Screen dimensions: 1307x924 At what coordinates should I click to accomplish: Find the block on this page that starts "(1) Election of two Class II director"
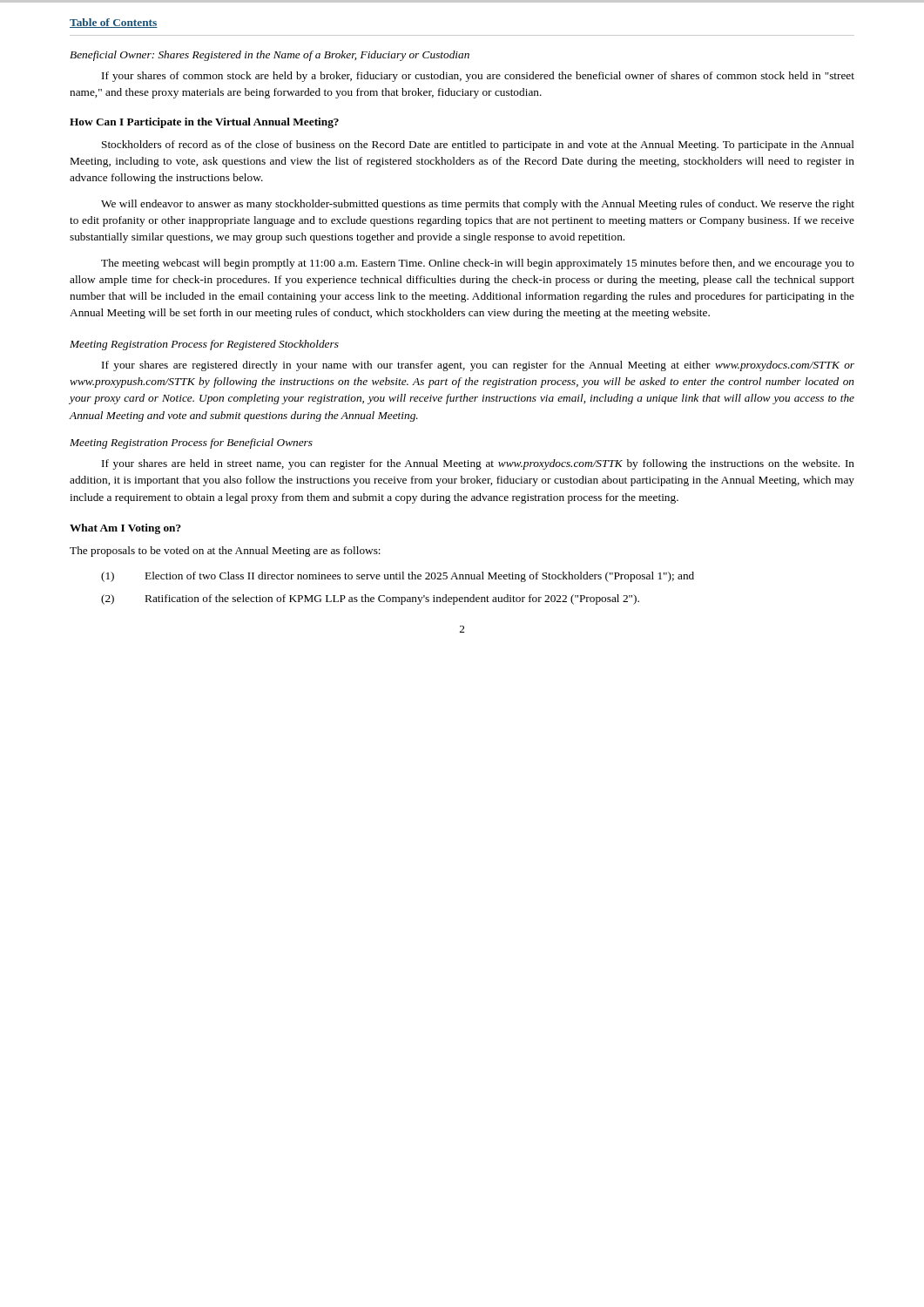coord(382,576)
